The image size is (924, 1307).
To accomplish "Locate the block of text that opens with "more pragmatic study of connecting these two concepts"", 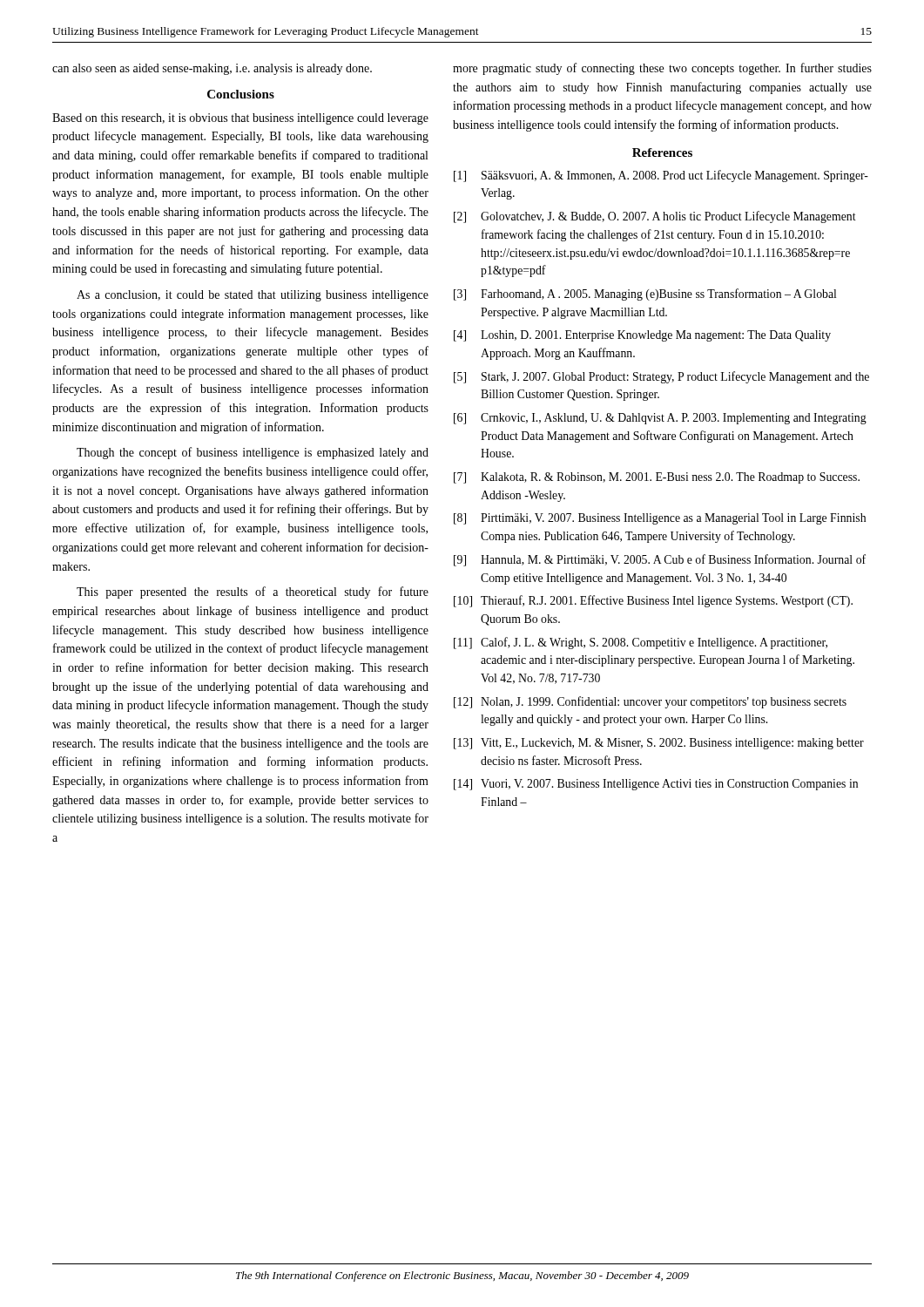I will coord(662,97).
